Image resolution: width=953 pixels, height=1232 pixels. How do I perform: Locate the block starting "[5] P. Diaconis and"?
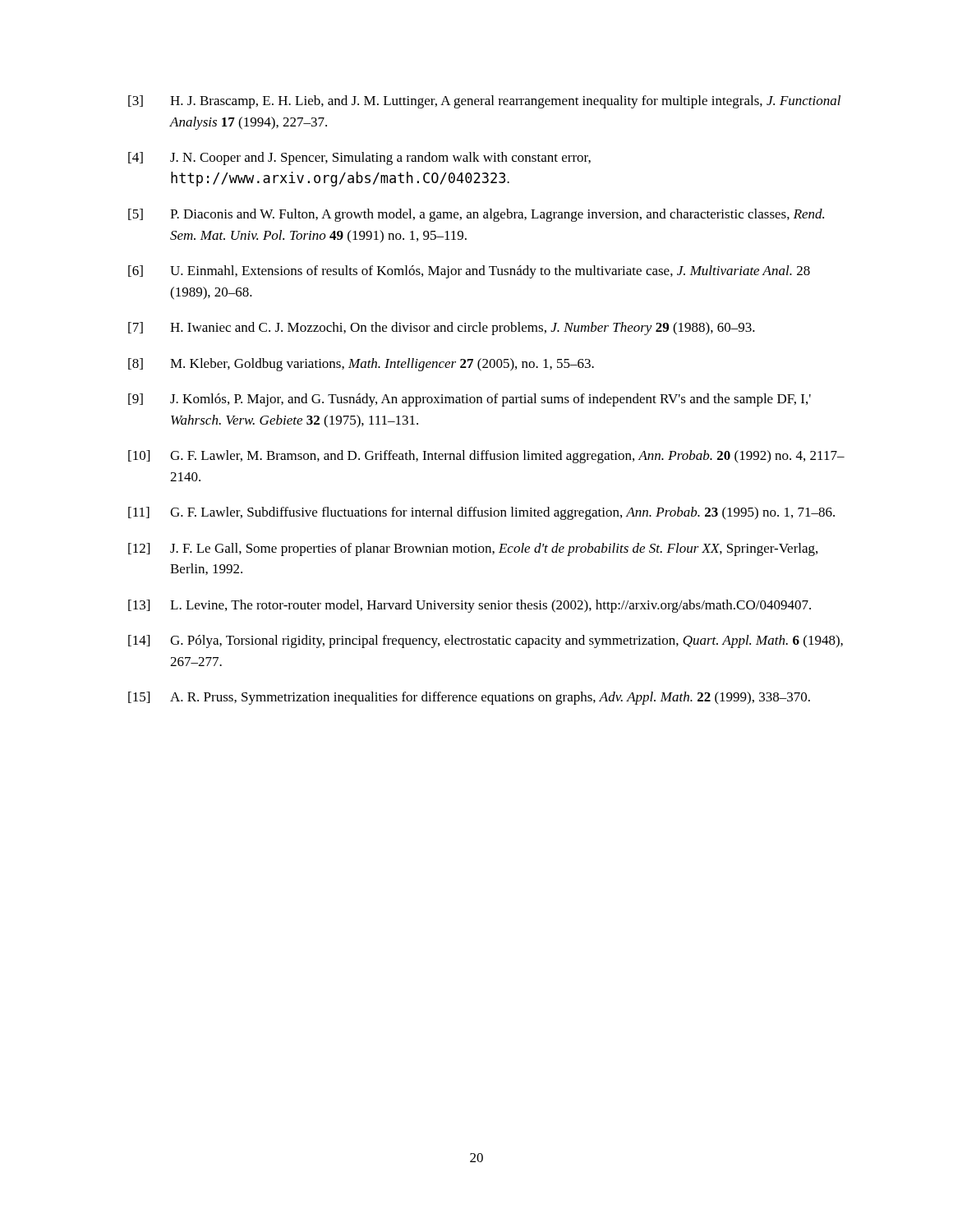(487, 225)
